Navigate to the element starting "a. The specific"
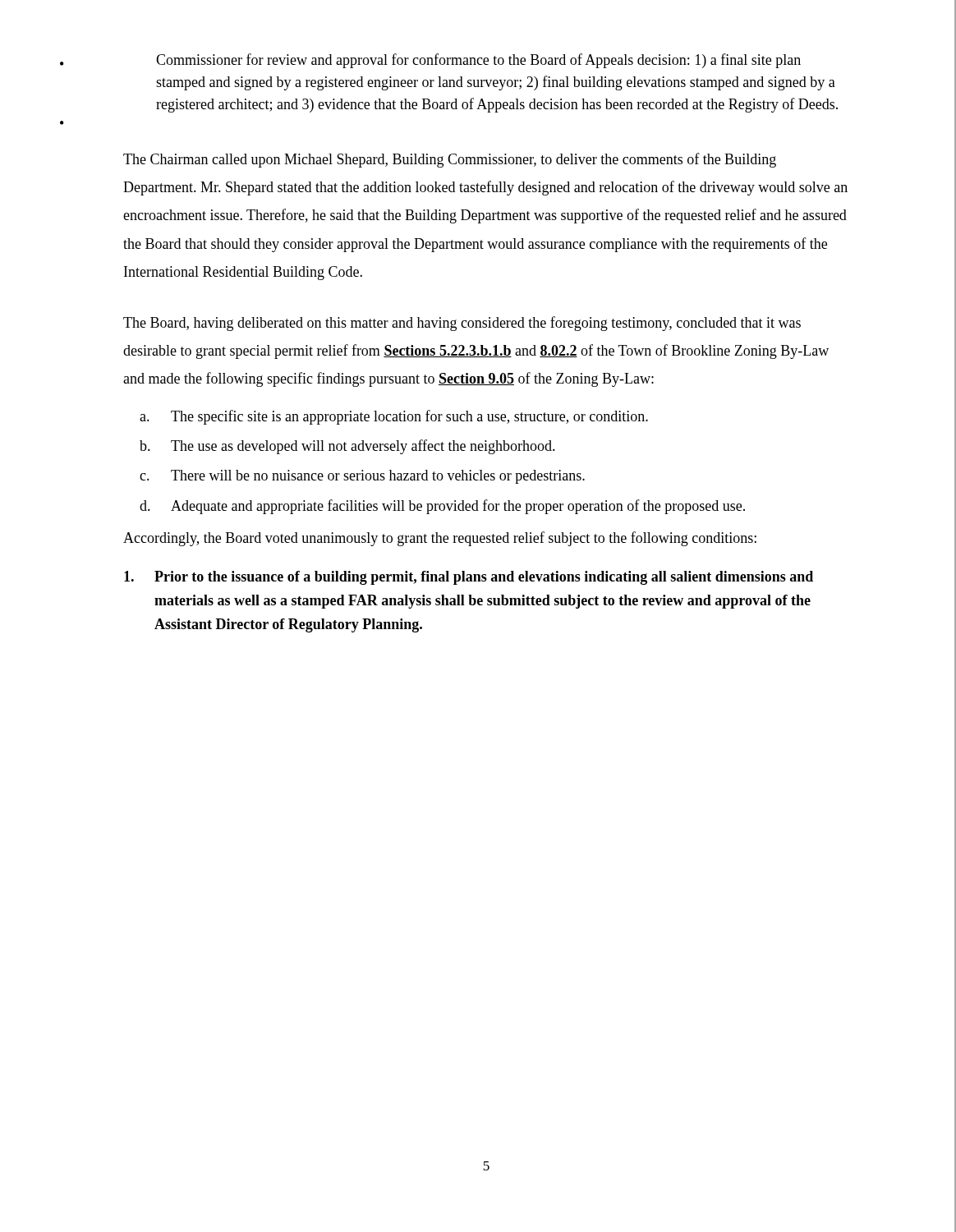 pos(494,416)
